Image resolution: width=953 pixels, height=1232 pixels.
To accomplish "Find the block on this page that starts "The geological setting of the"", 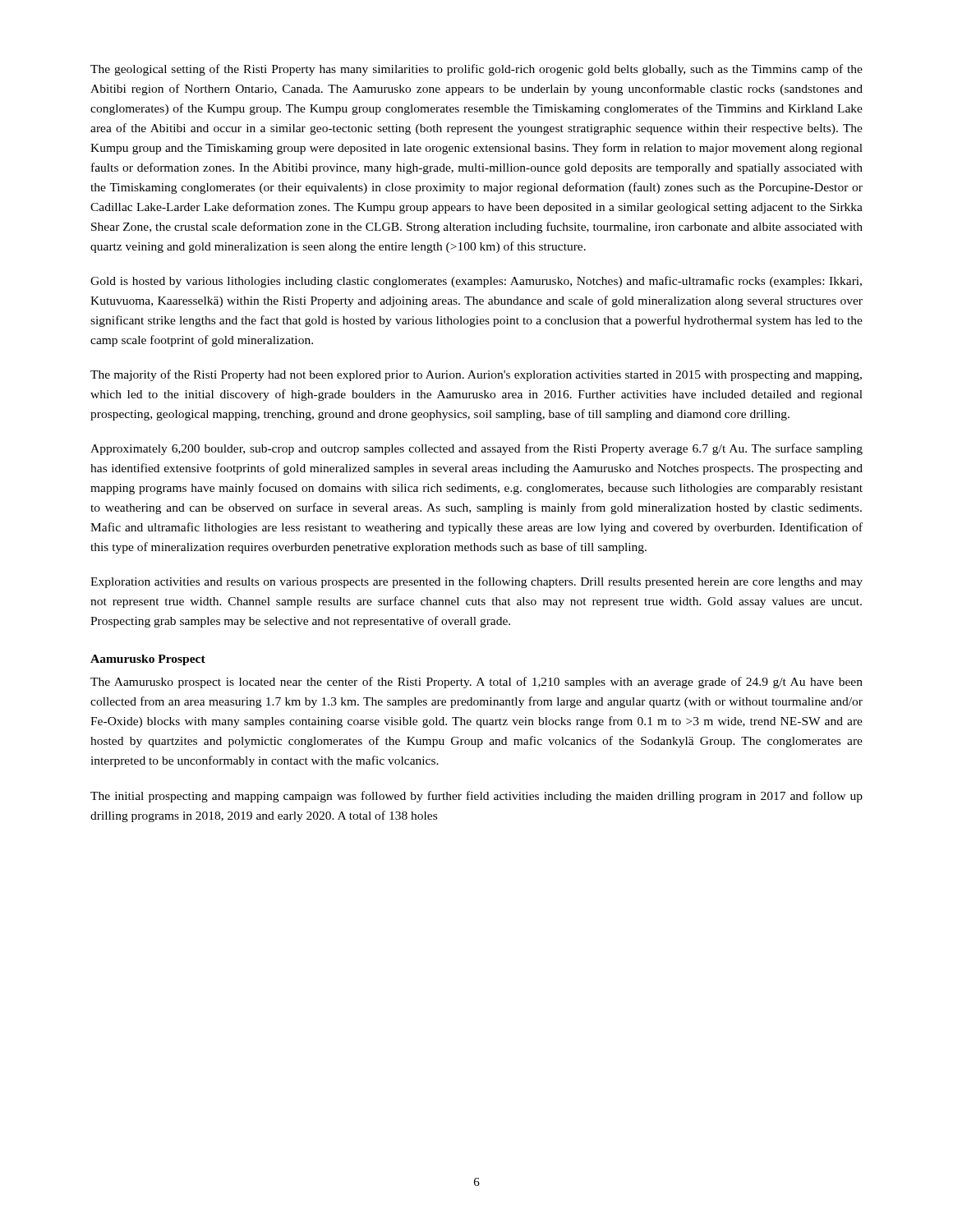I will click(x=476, y=157).
